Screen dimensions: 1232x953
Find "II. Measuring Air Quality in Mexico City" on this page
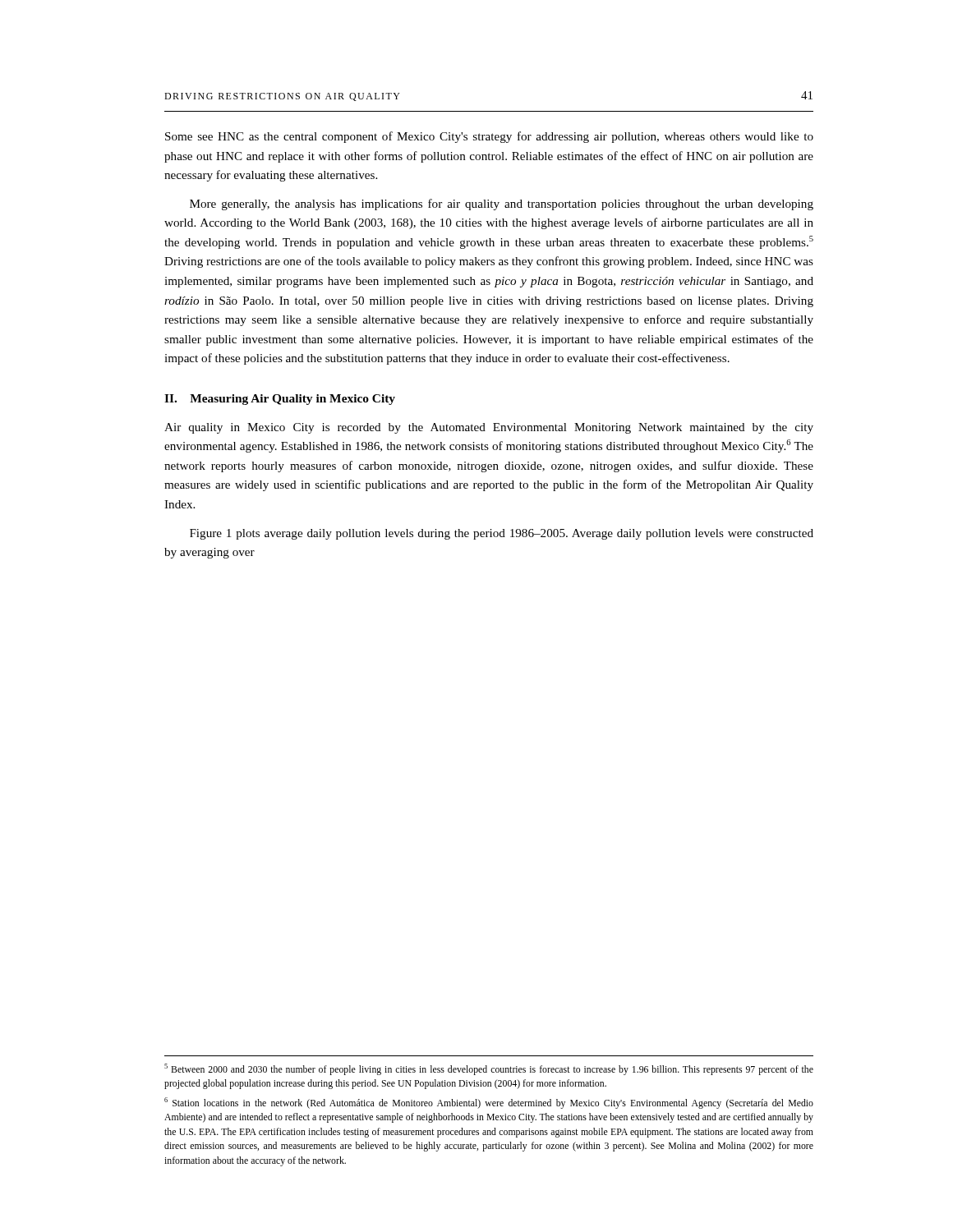pos(280,398)
